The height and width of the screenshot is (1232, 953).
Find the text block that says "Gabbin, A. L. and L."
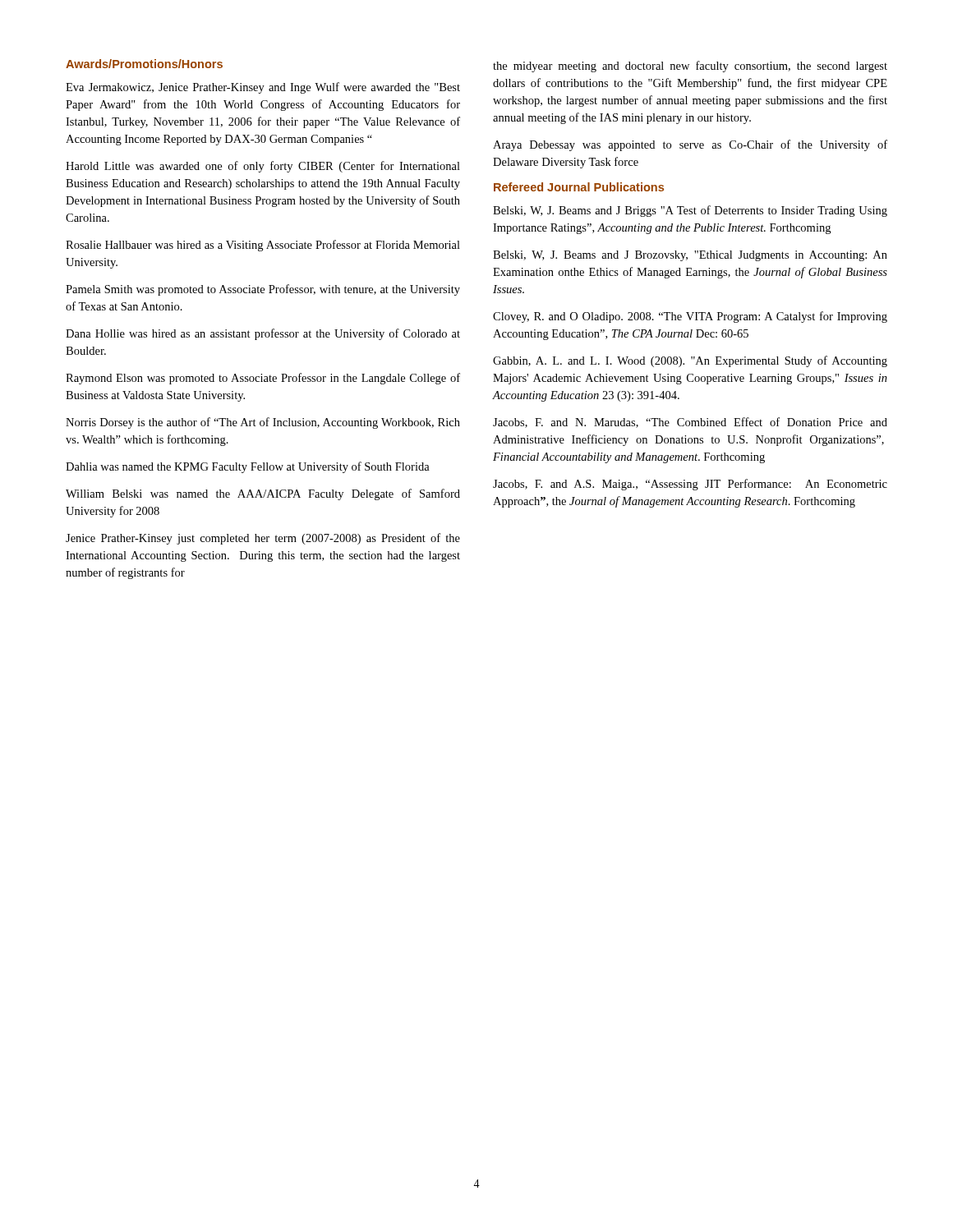click(x=690, y=378)
